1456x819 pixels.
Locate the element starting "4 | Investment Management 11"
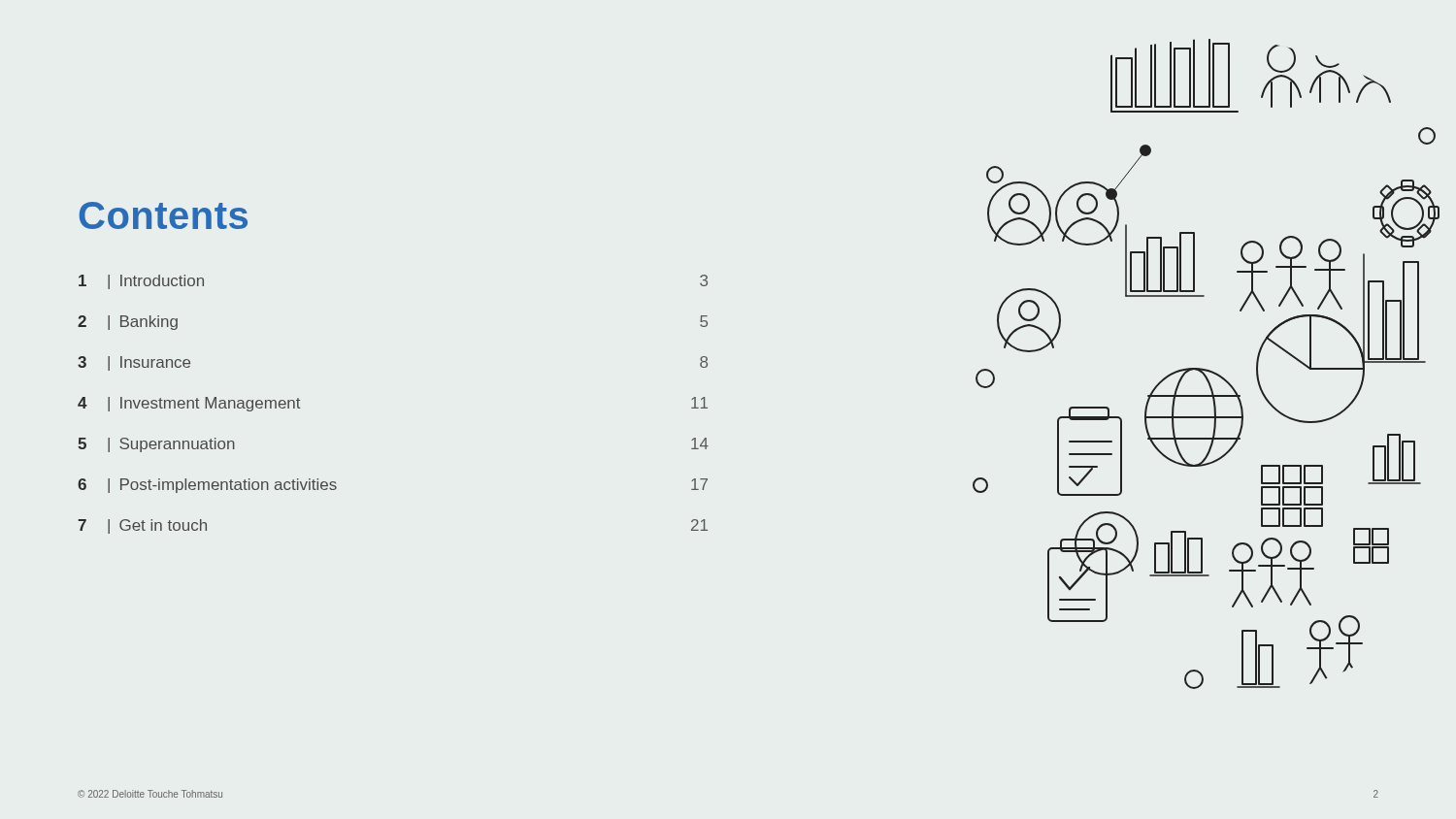point(197,404)
